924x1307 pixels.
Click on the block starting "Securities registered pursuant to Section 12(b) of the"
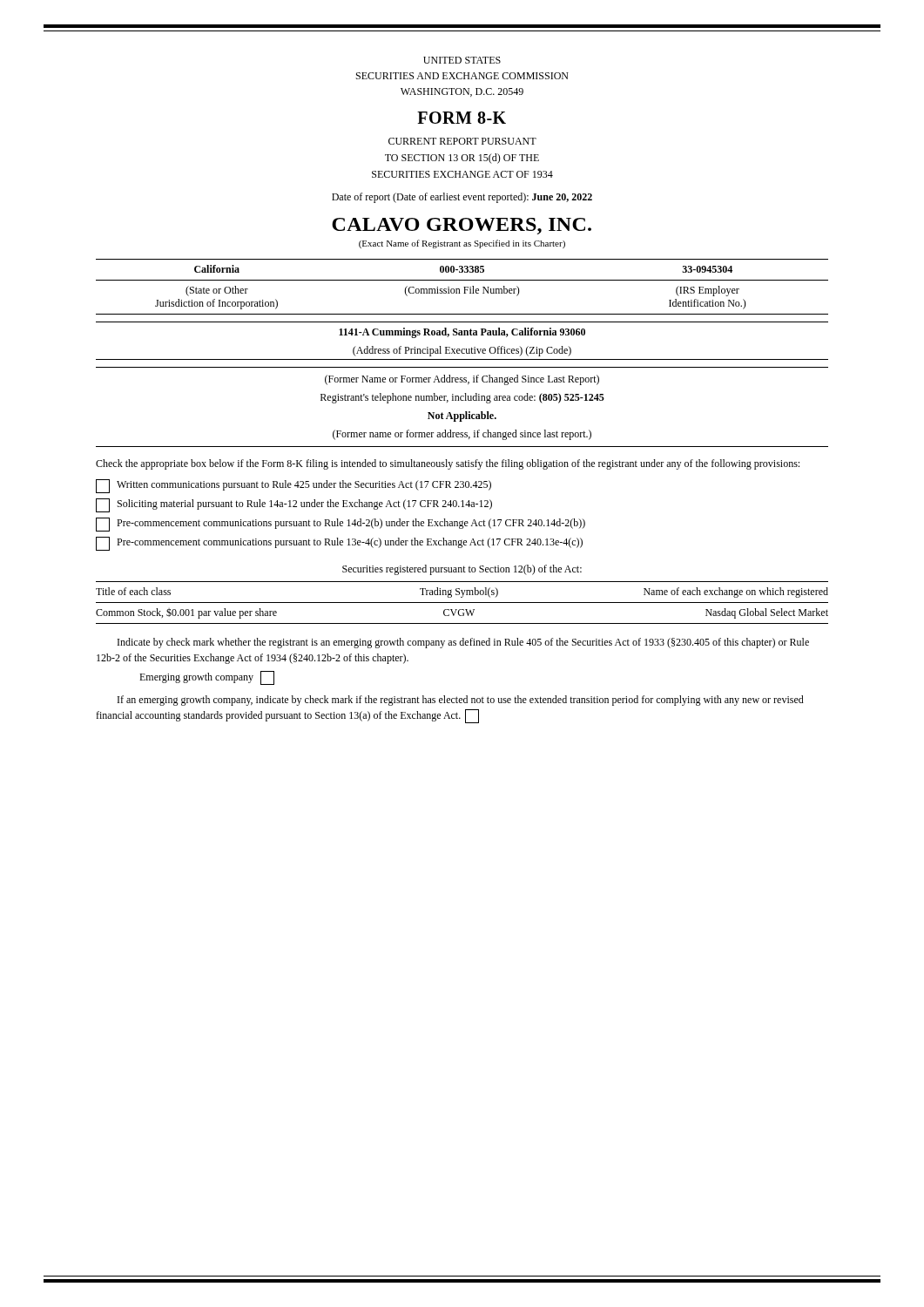(x=462, y=569)
